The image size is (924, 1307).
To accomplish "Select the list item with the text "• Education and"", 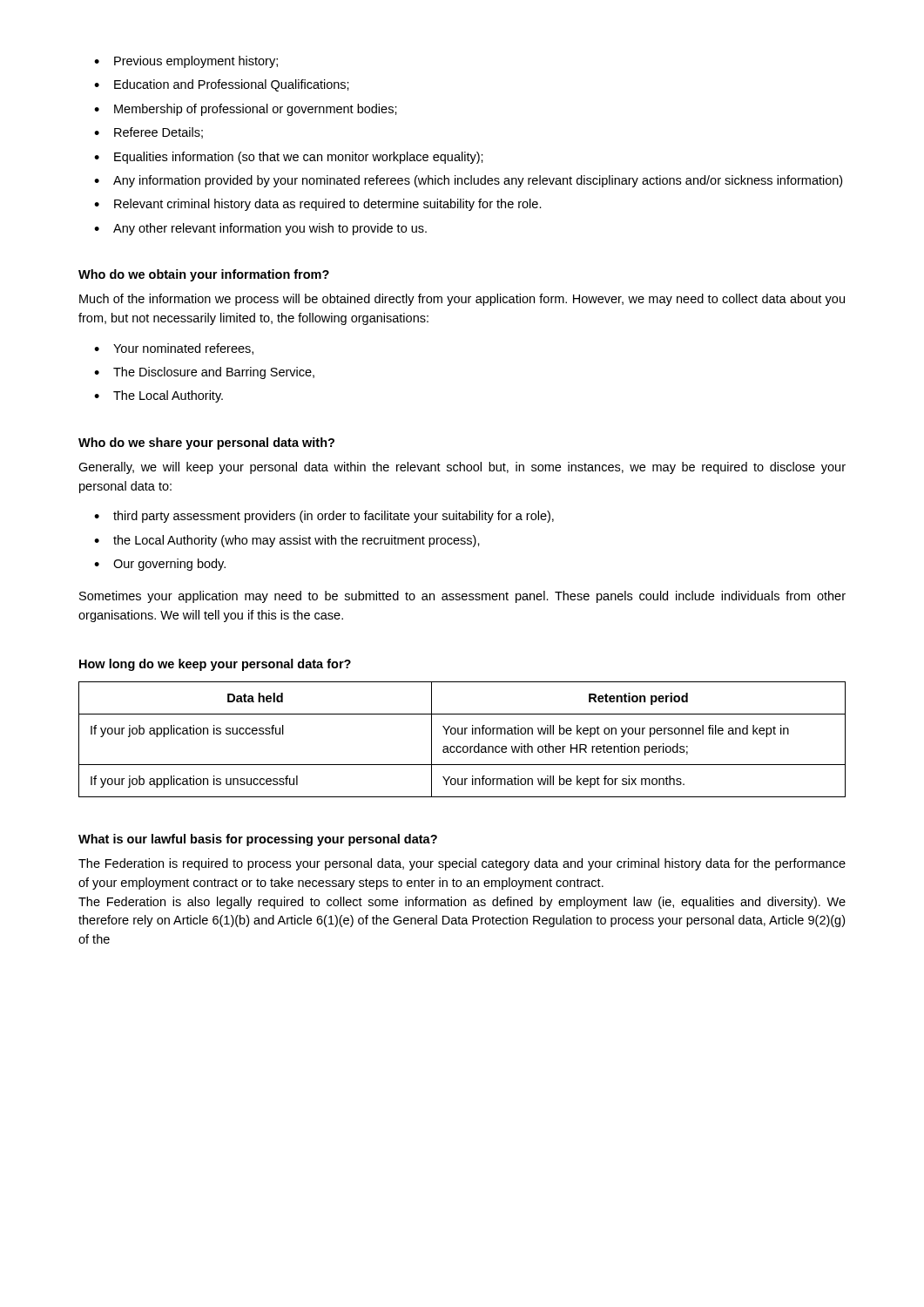I will (x=222, y=85).
